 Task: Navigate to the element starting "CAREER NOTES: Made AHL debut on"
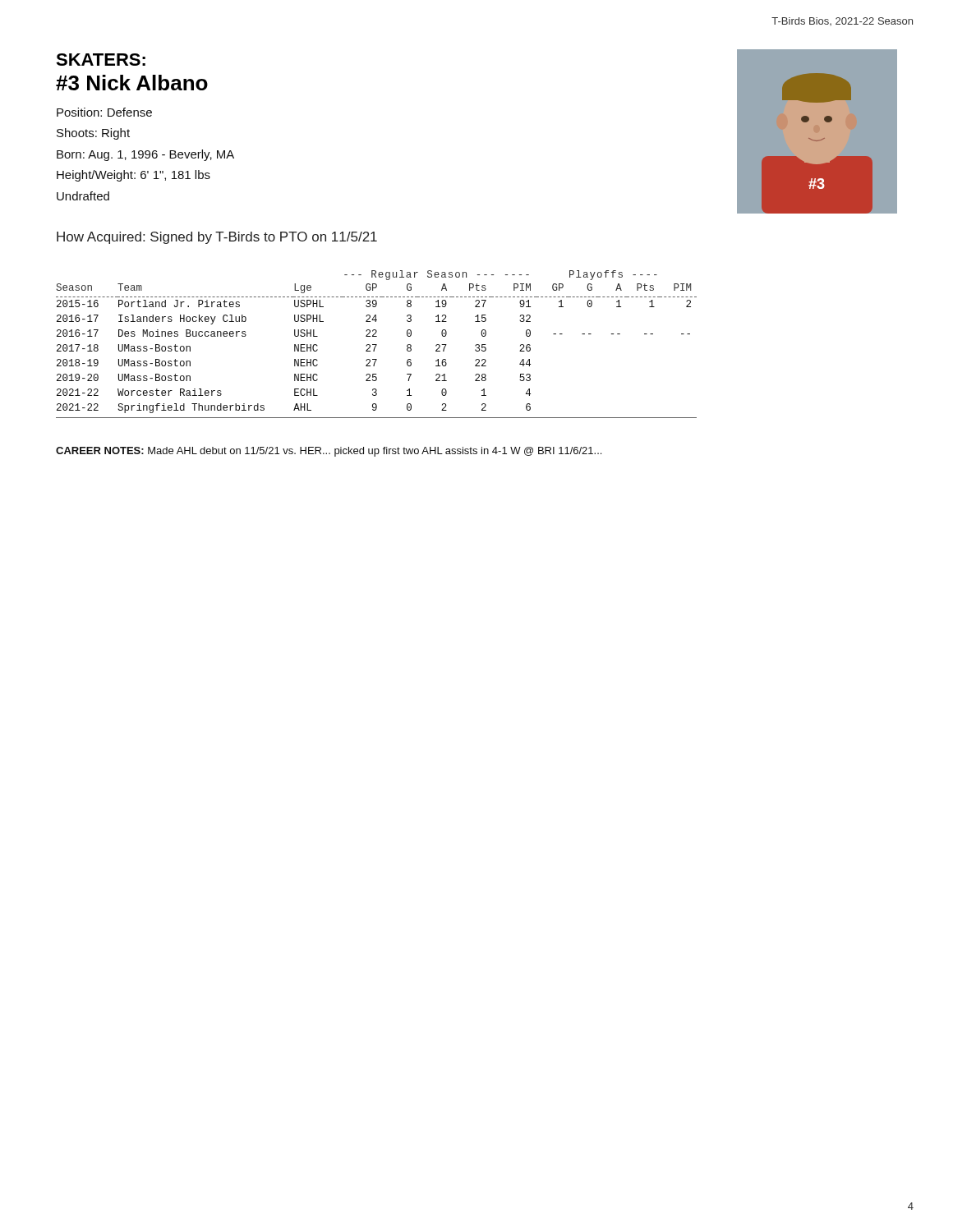[x=329, y=451]
